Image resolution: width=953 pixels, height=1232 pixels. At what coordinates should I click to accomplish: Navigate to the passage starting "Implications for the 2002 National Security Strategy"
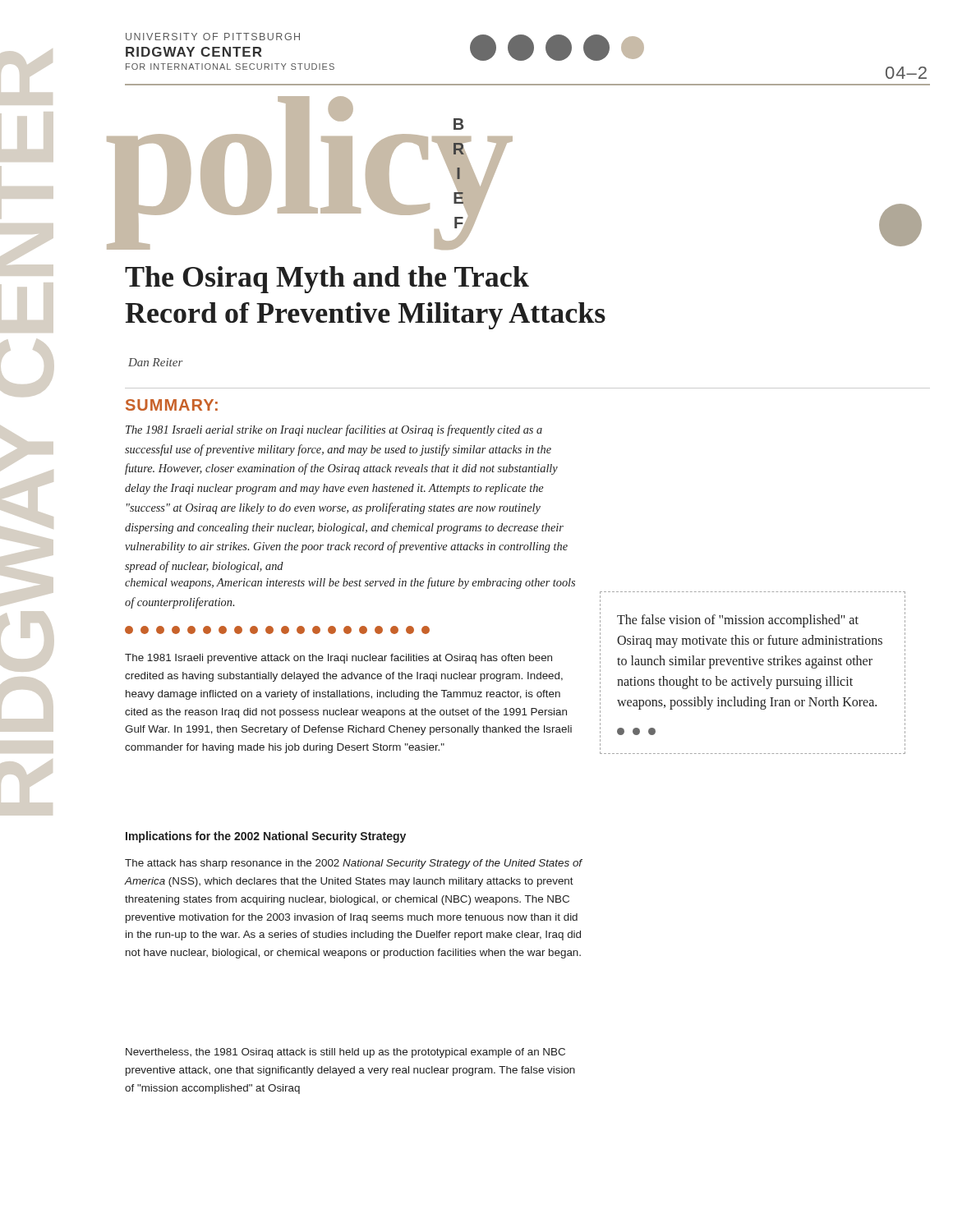[x=265, y=836]
